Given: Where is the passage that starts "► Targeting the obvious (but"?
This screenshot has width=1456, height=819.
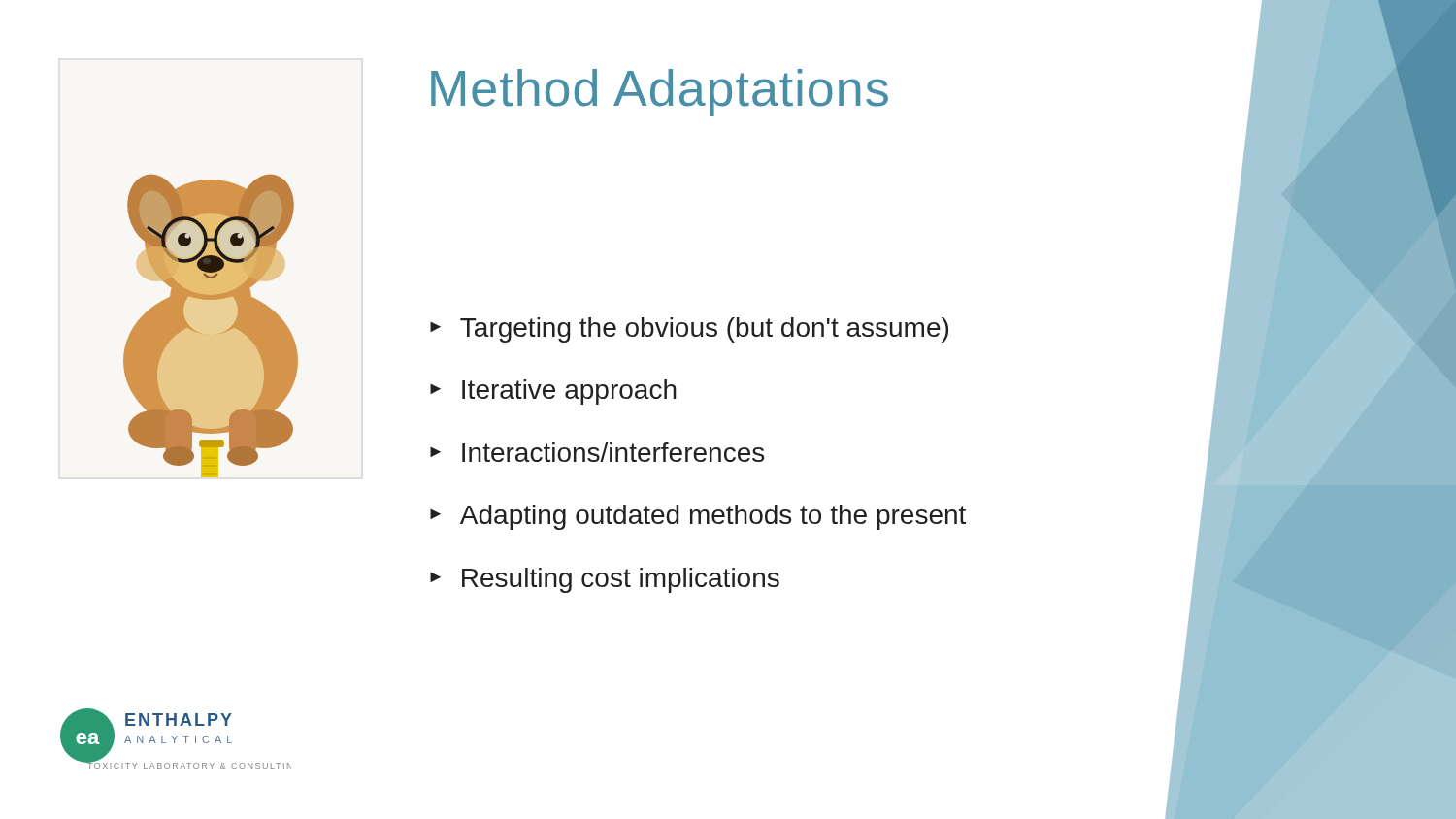Looking at the screenshot, I should (x=689, y=328).
